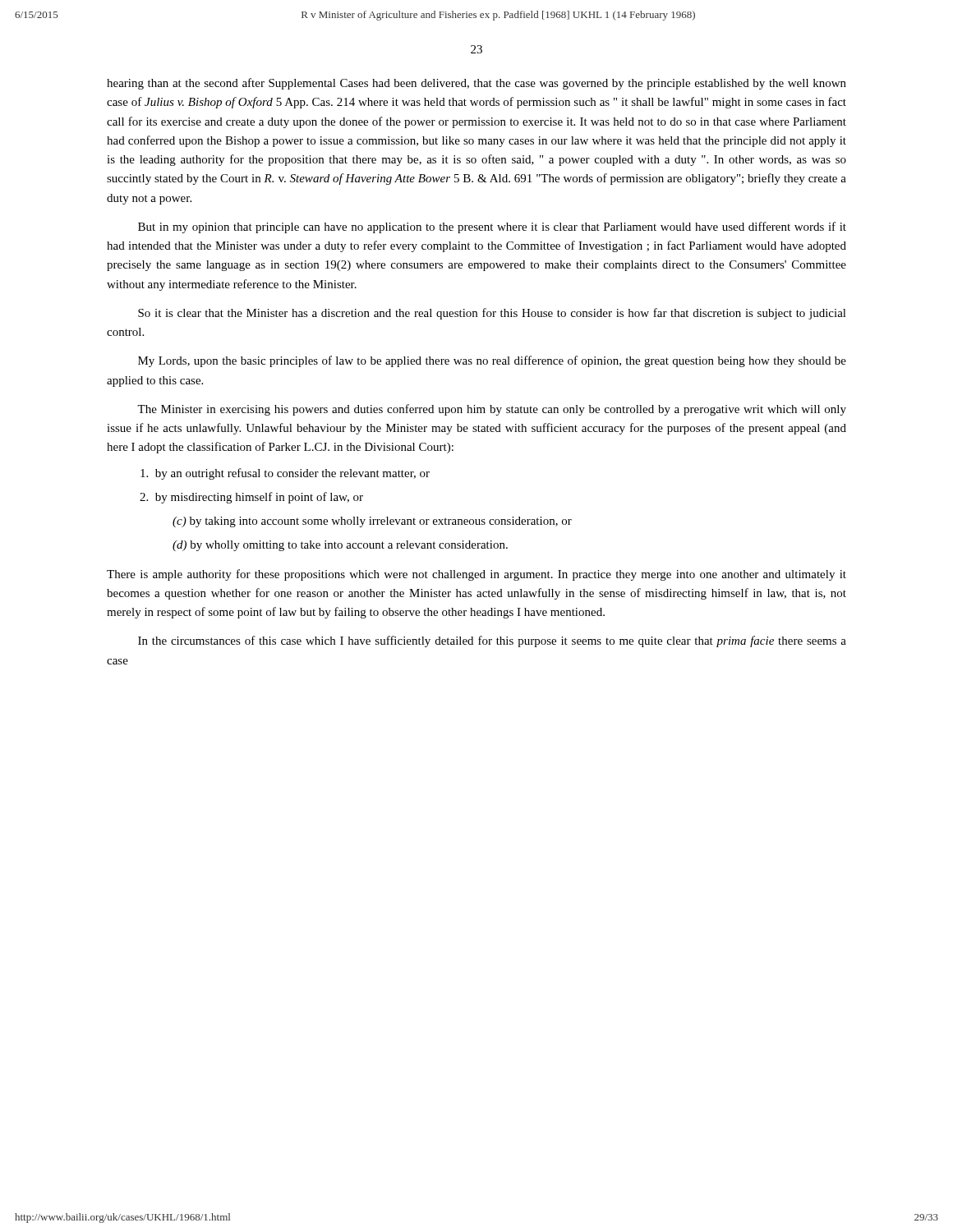Select the list item that reads "by an outright refusal to consider the"
The image size is (953, 1232).
click(x=285, y=473)
